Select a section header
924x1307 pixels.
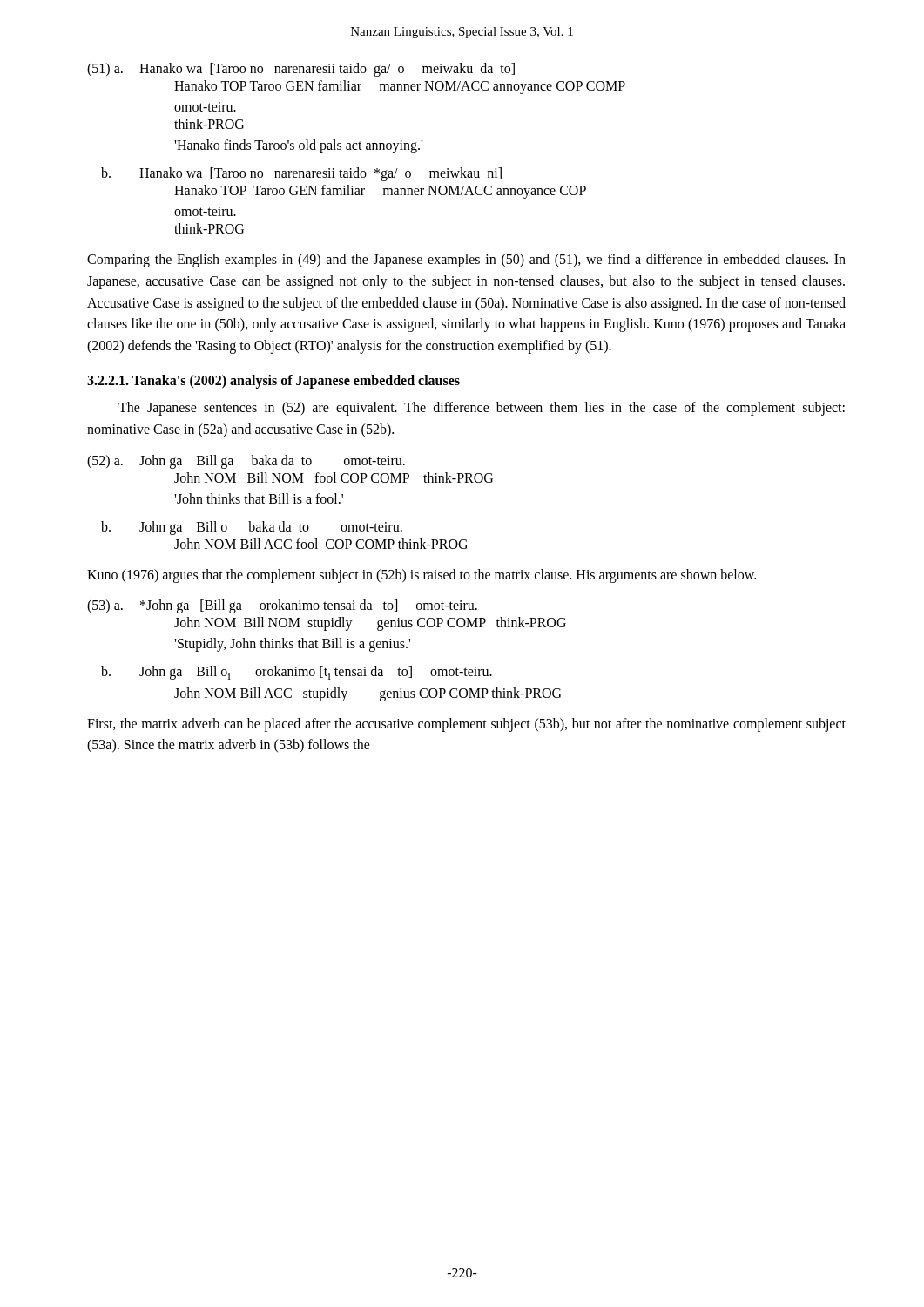274,380
